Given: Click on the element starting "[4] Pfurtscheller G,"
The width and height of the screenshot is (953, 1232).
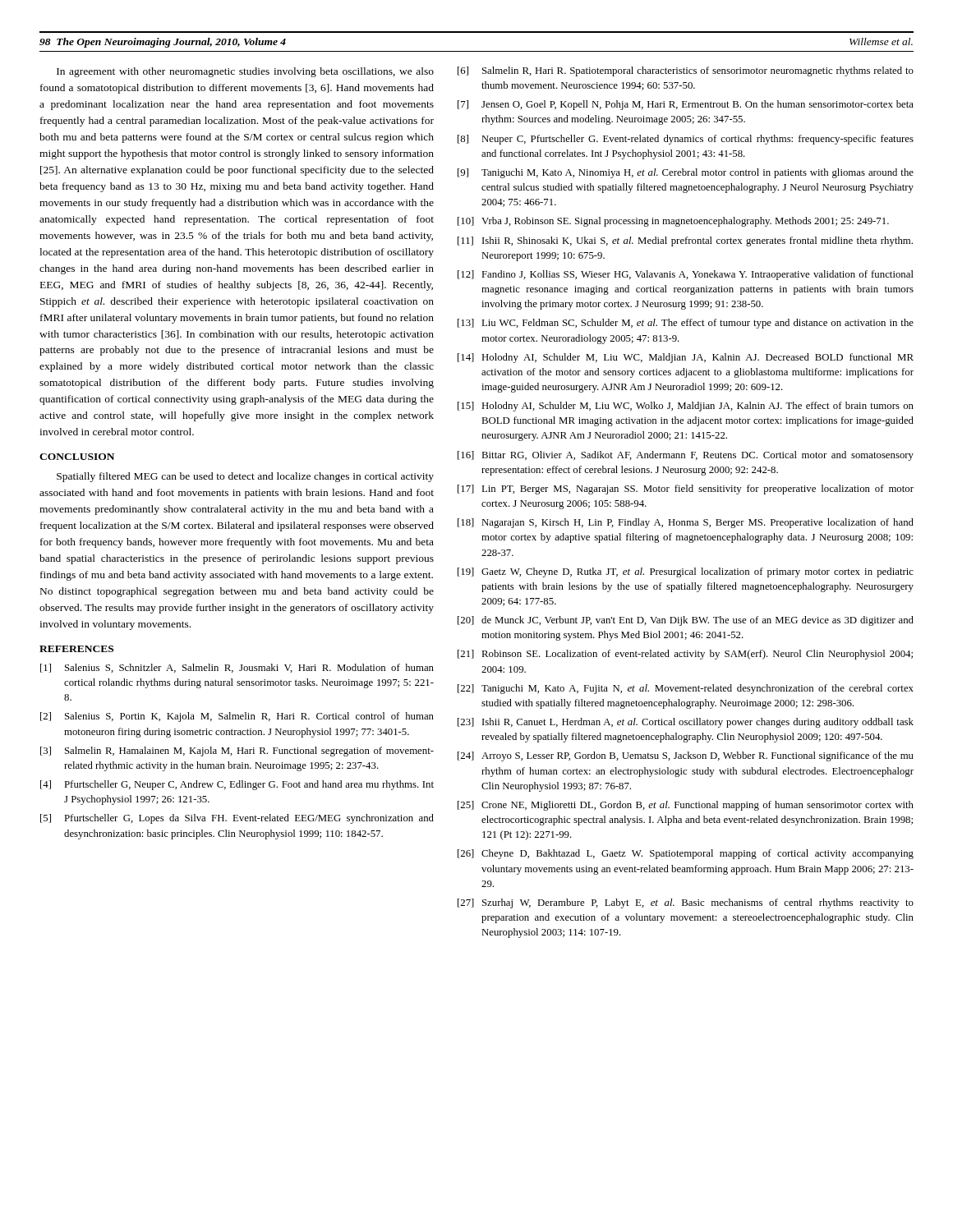Looking at the screenshot, I should pyautogui.click(x=237, y=792).
